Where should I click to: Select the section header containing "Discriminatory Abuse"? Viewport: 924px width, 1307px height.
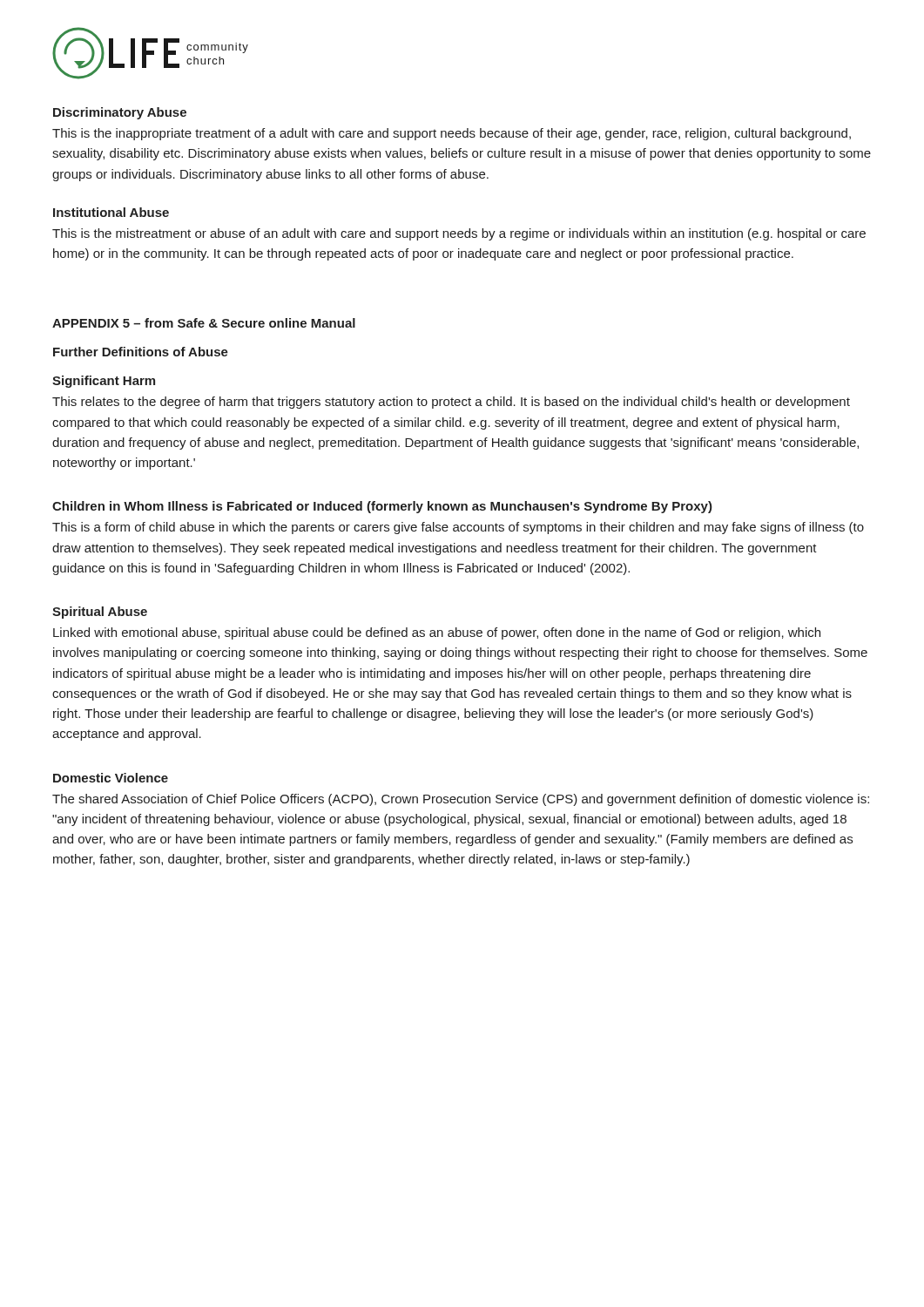120,112
